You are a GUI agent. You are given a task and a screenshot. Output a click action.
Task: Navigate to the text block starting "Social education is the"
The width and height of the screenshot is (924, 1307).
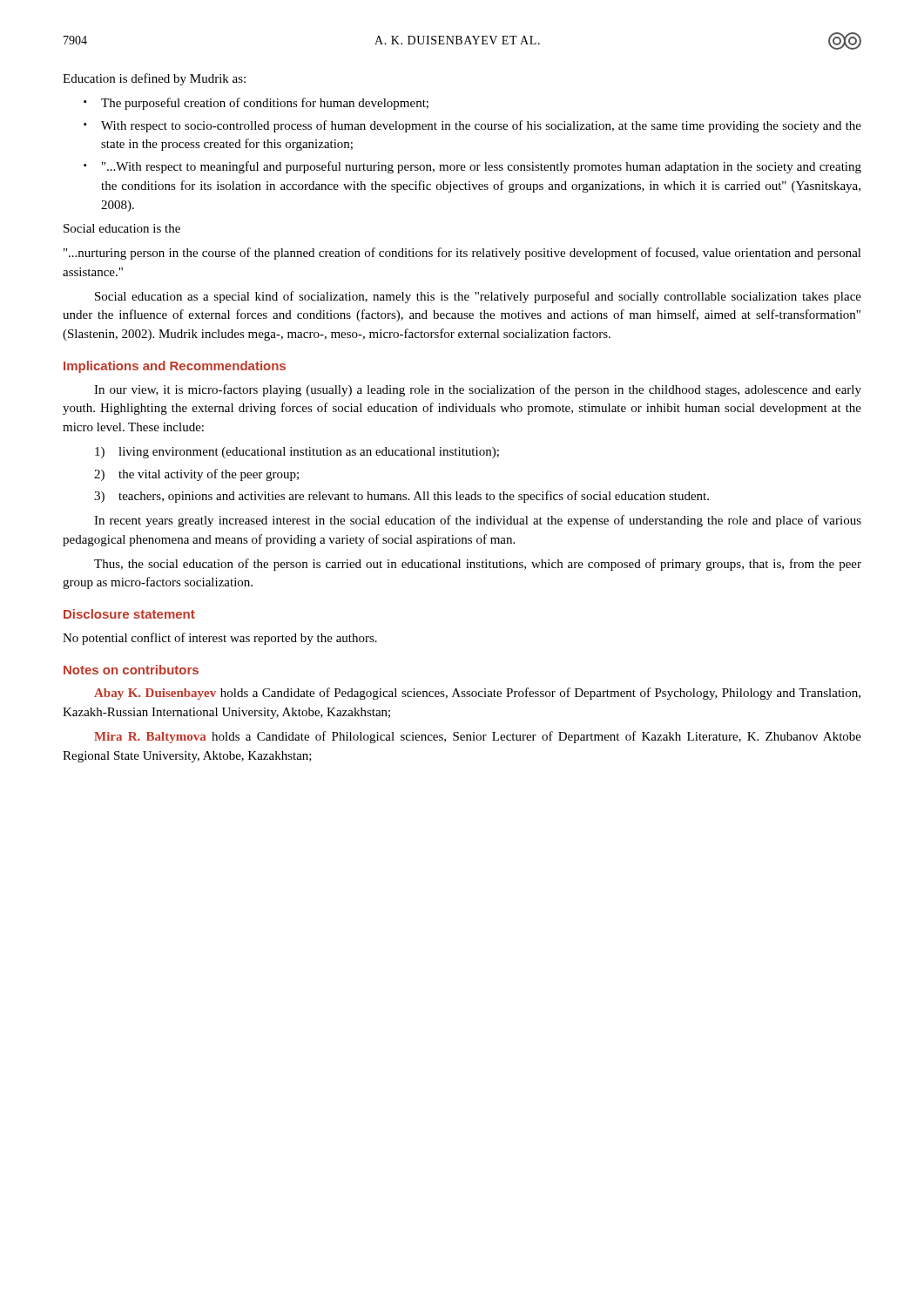tap(122, 229)
